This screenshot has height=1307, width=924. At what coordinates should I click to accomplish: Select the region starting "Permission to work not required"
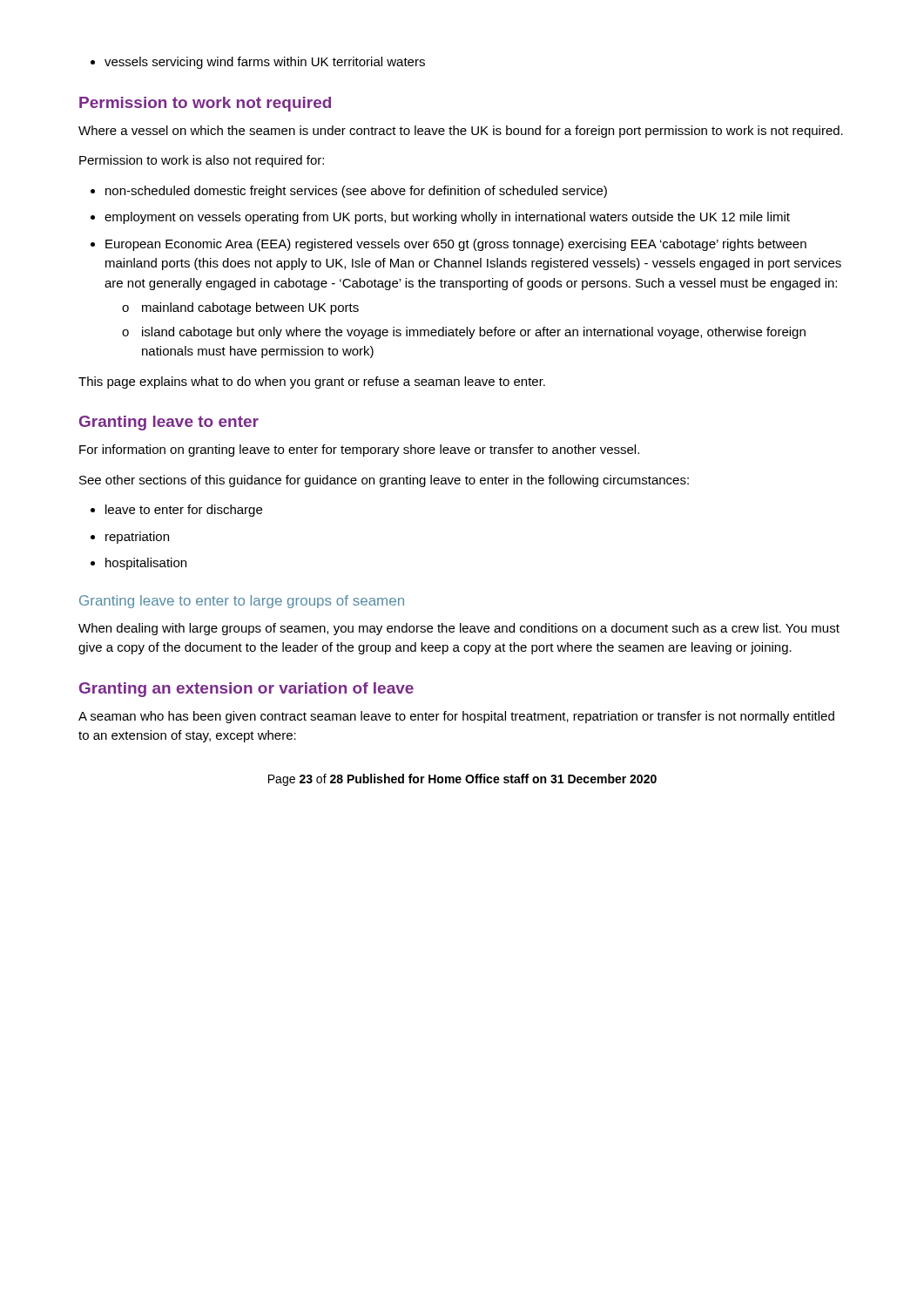[205, 102]
